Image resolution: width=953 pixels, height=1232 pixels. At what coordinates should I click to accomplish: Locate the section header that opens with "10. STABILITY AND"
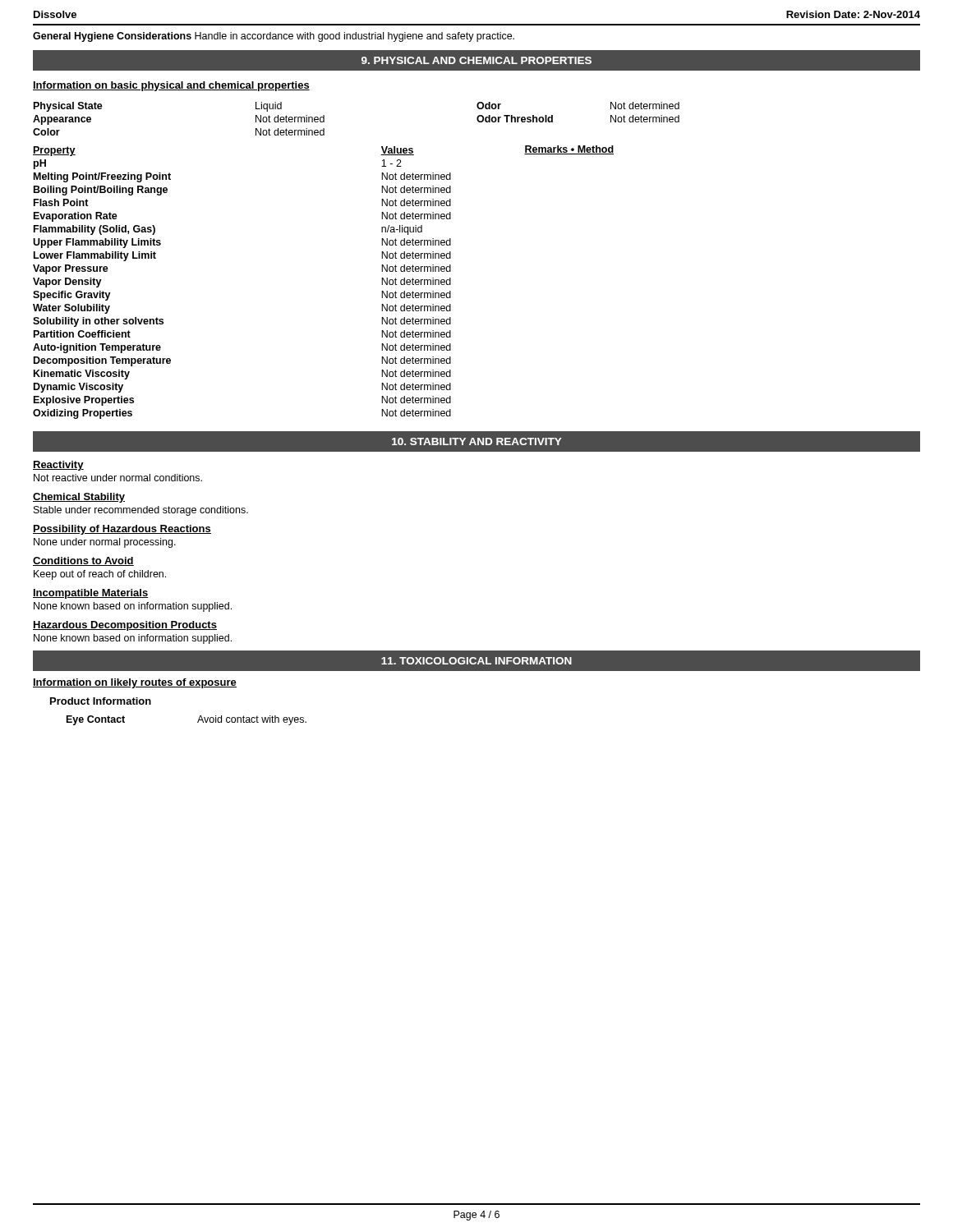coord(476,441)
